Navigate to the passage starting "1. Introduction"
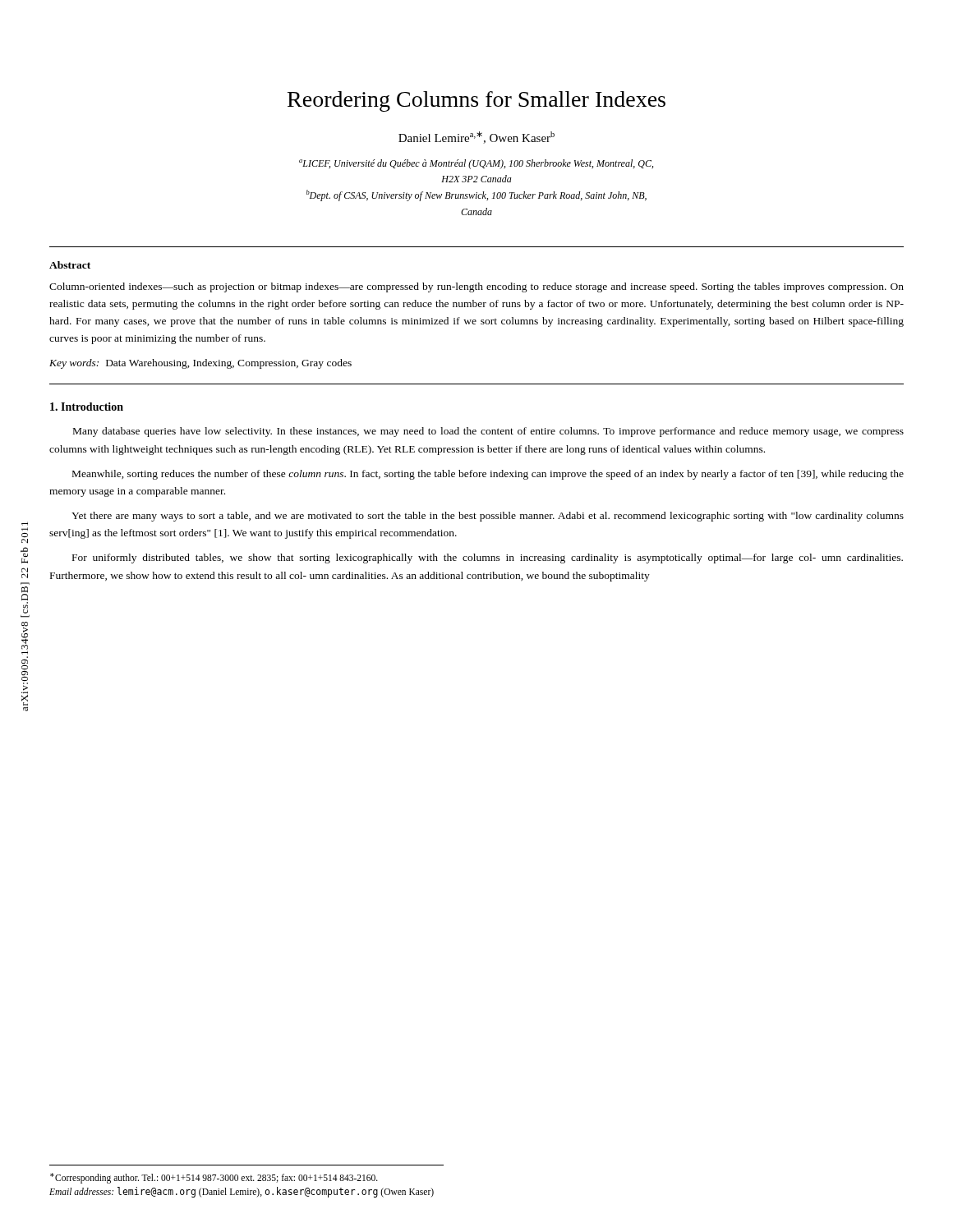 click(86, 407)
